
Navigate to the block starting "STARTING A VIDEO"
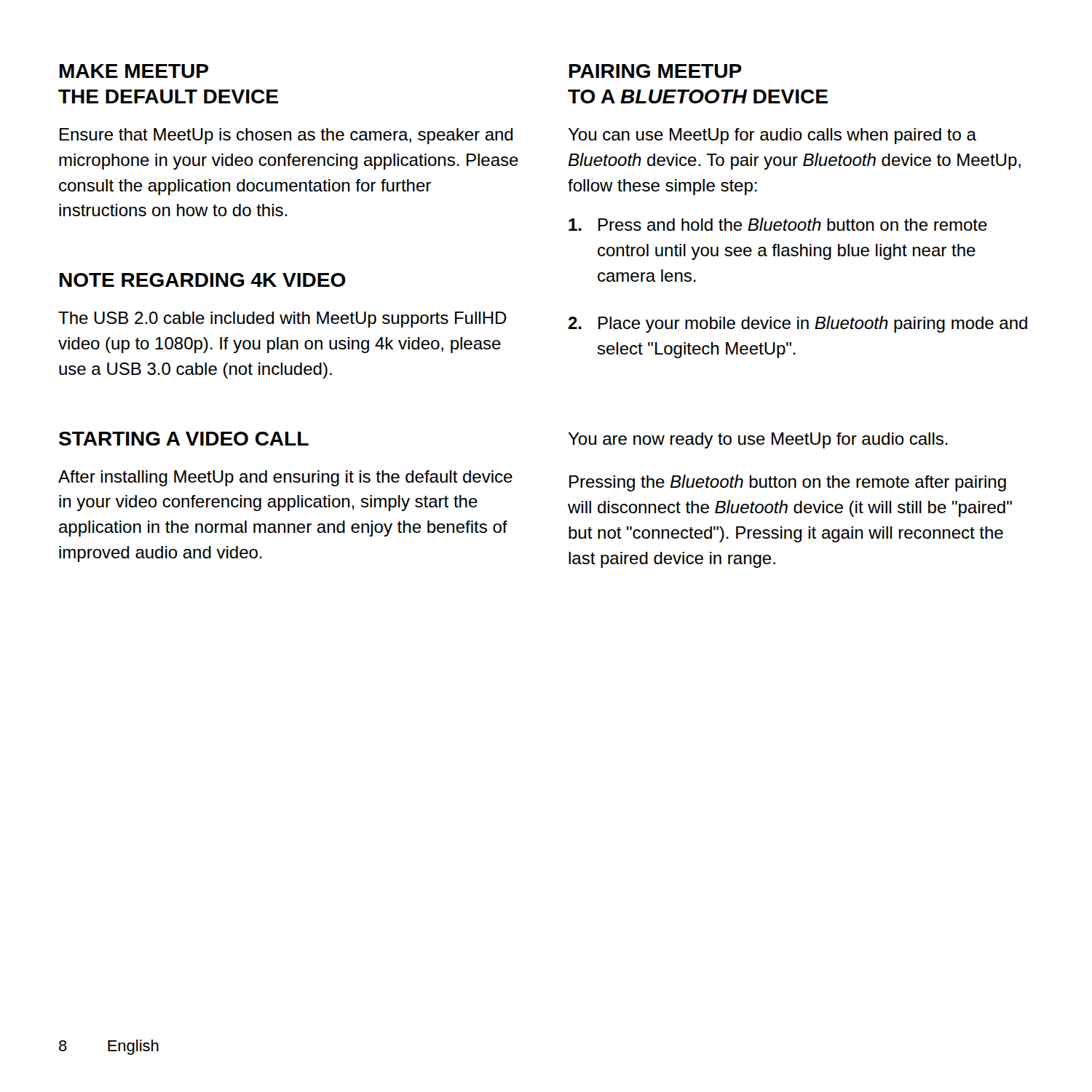click(184, 438)
